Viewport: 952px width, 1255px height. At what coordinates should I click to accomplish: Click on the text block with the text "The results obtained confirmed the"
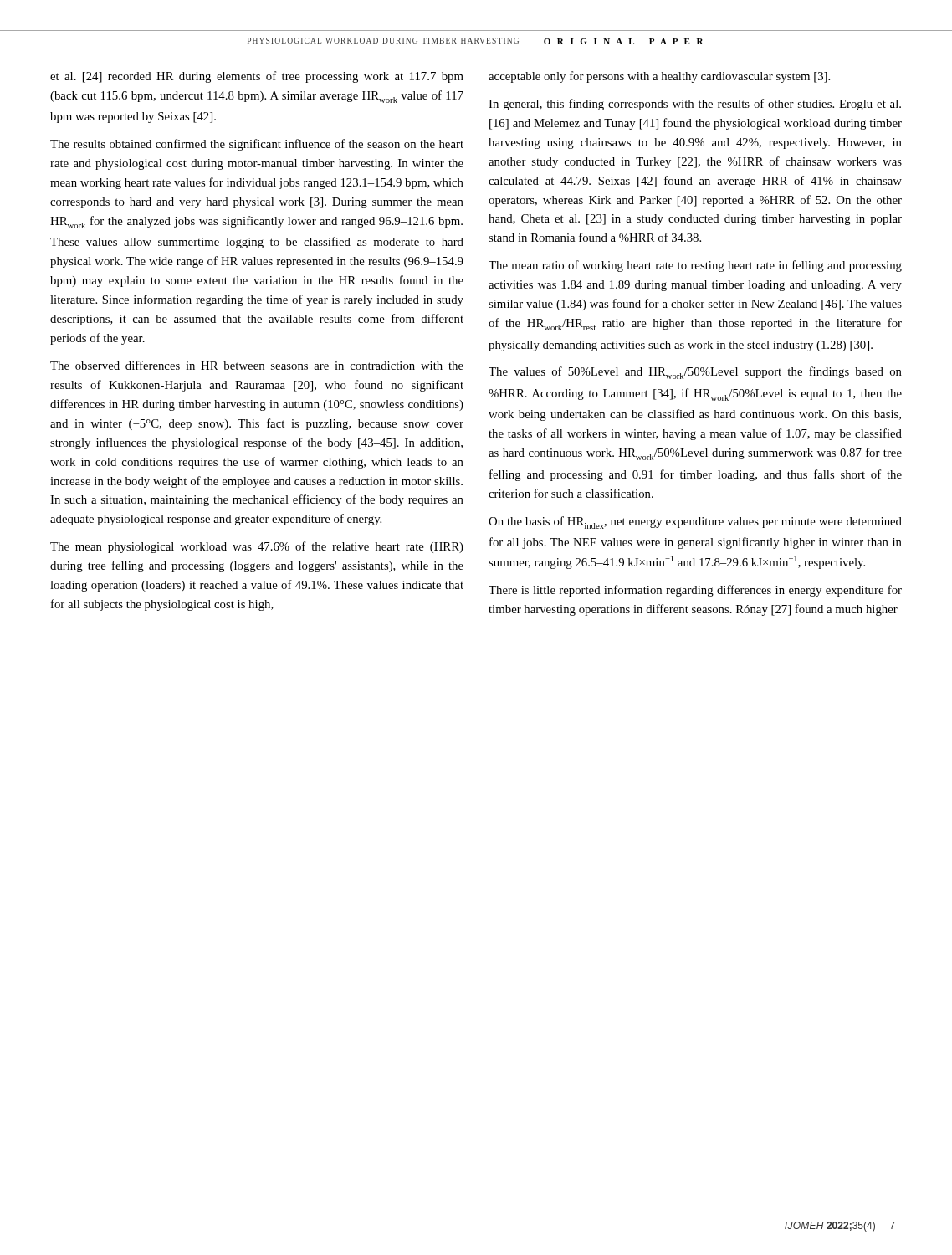pyautogui.click(x=257, y=241)
